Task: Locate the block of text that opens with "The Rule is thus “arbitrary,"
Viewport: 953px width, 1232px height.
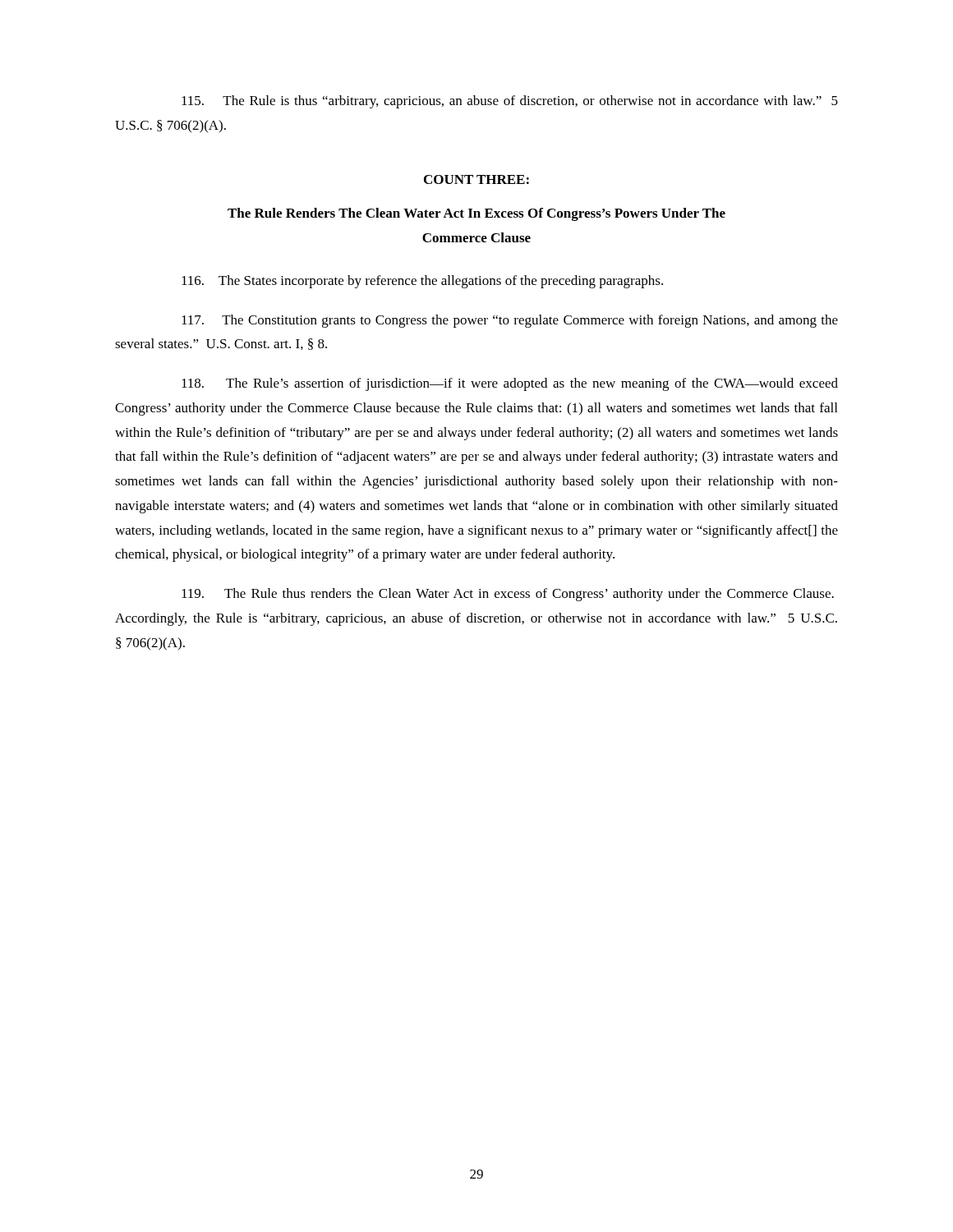Action: pos(476,113)
